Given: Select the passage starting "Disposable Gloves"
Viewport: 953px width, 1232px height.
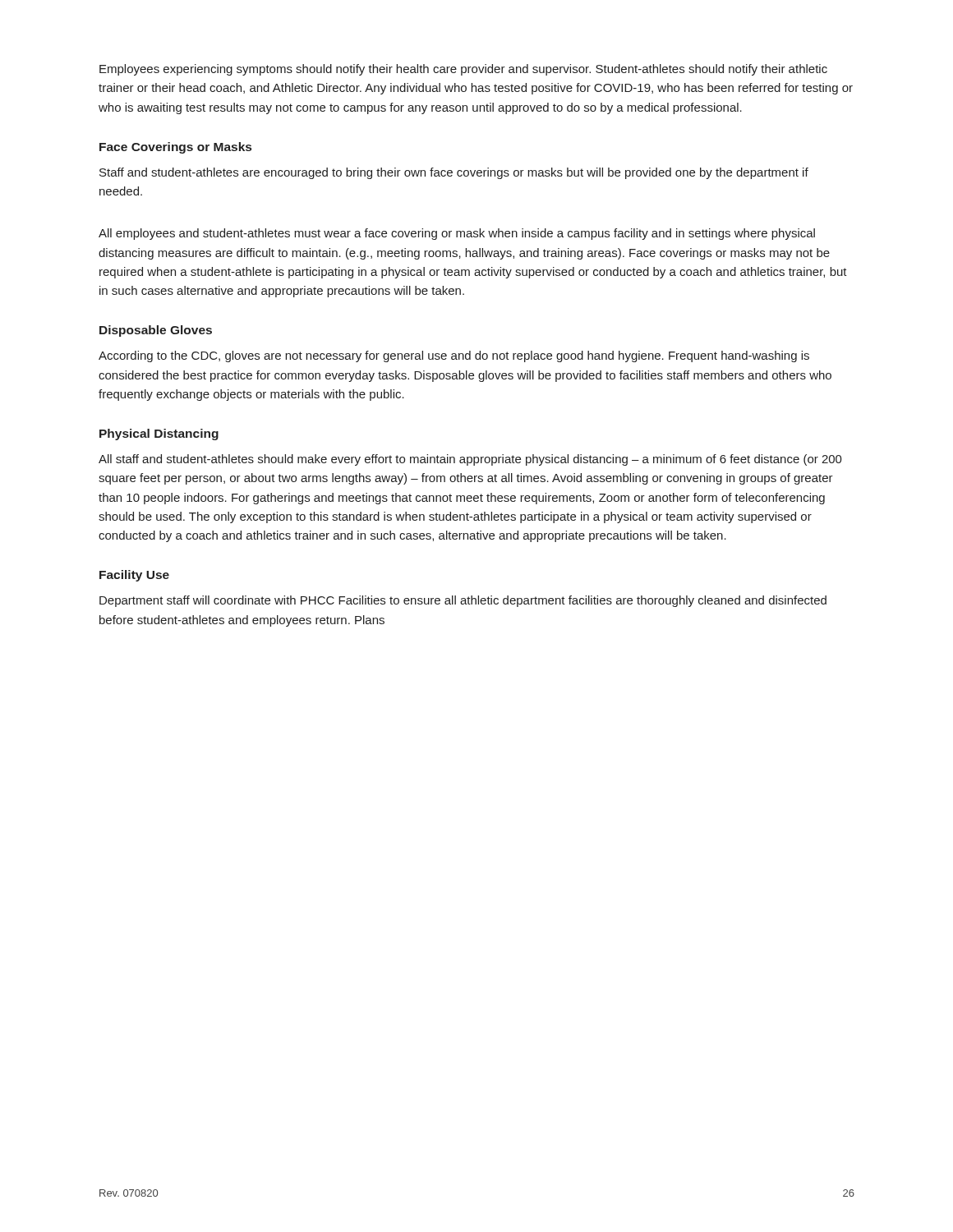Looking at the screenshot, I should tap(156, 330).
